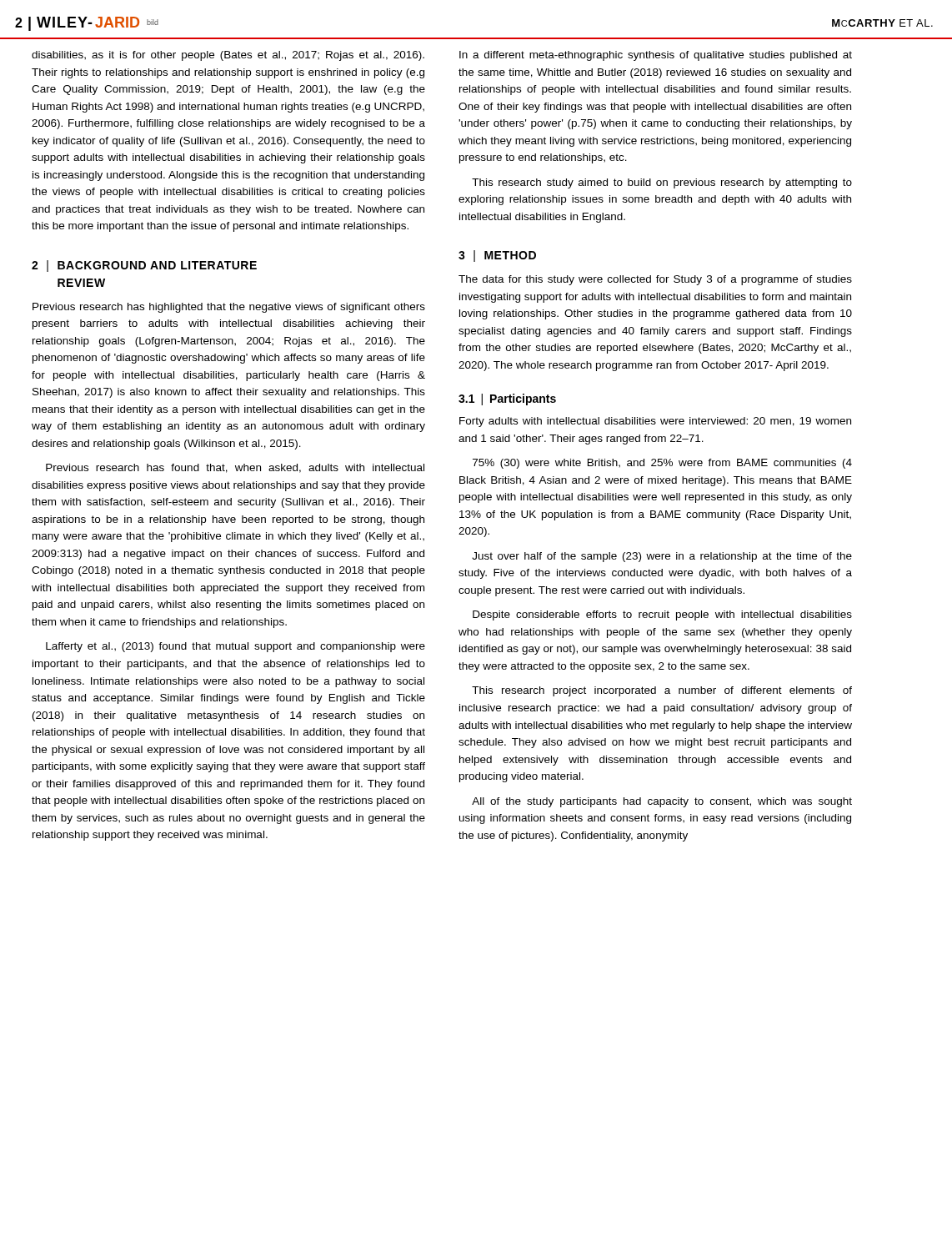Image resolution: width=952 pixels, height=1251 pixels.
Task: Point to the element starting "75% (30) were white"
Action: [x=655, y=498]
